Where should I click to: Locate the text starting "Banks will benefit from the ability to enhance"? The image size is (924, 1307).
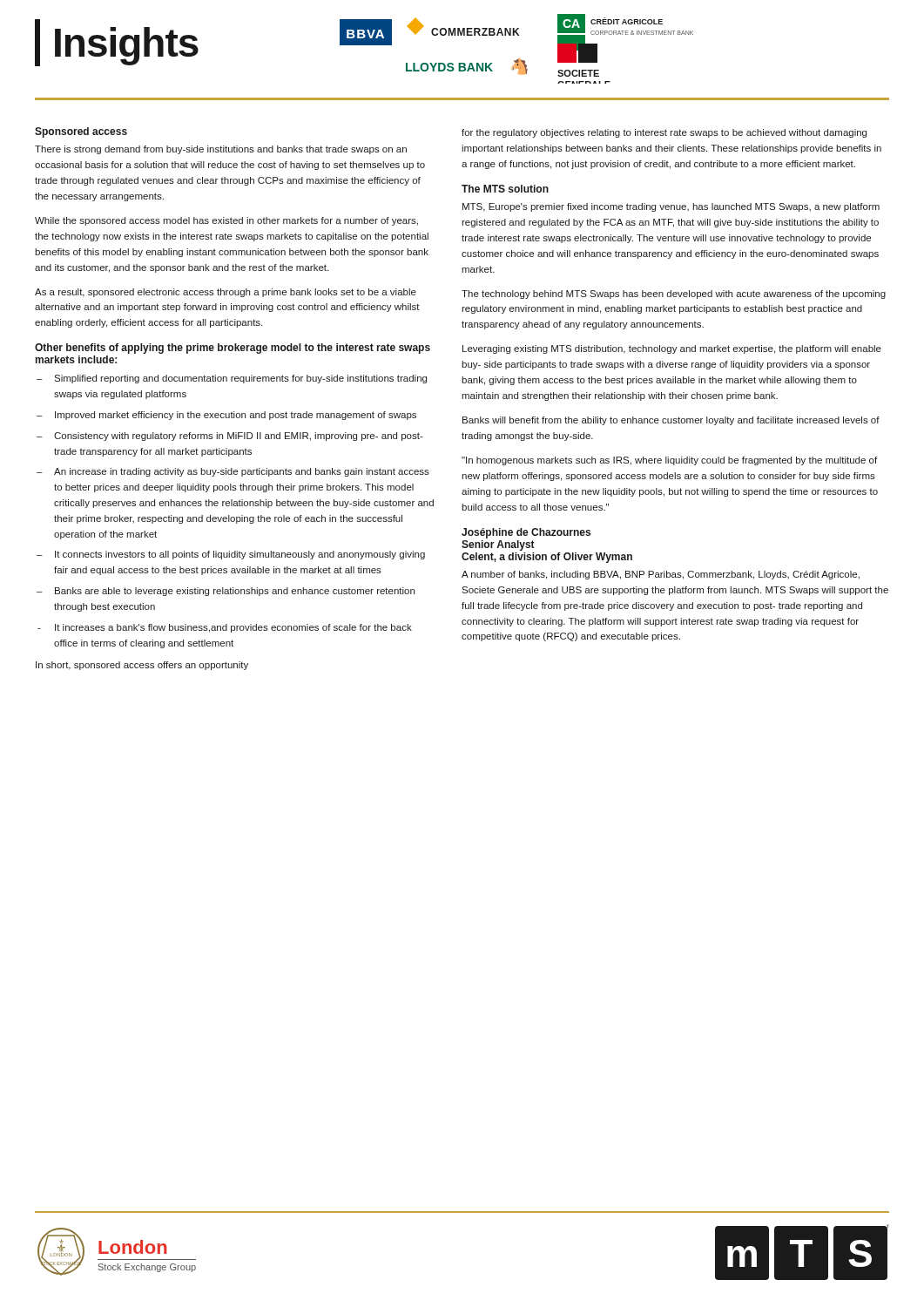pyautogui.click(x=670, y=428)
